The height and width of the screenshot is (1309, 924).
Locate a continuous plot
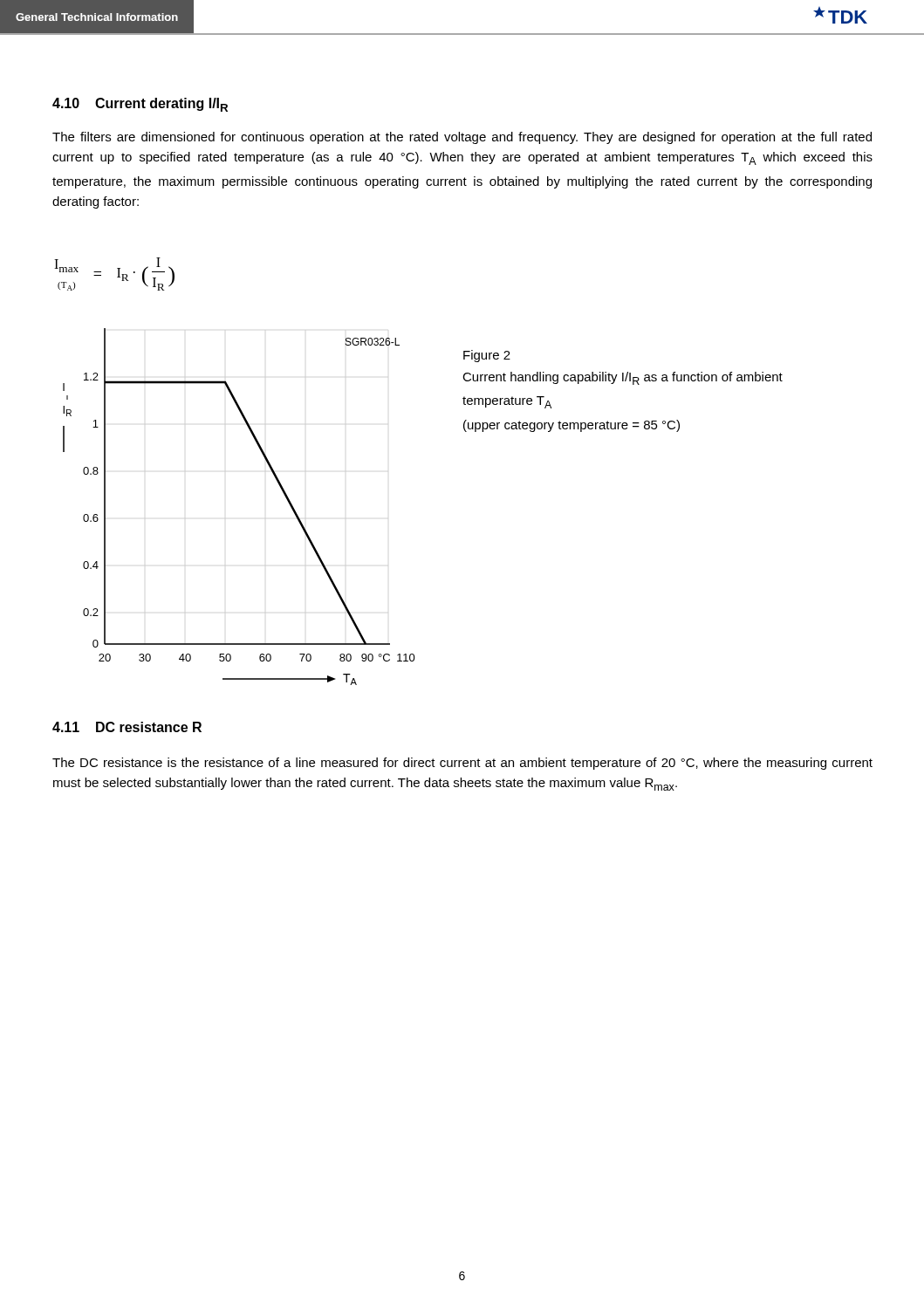click(244, 509)
